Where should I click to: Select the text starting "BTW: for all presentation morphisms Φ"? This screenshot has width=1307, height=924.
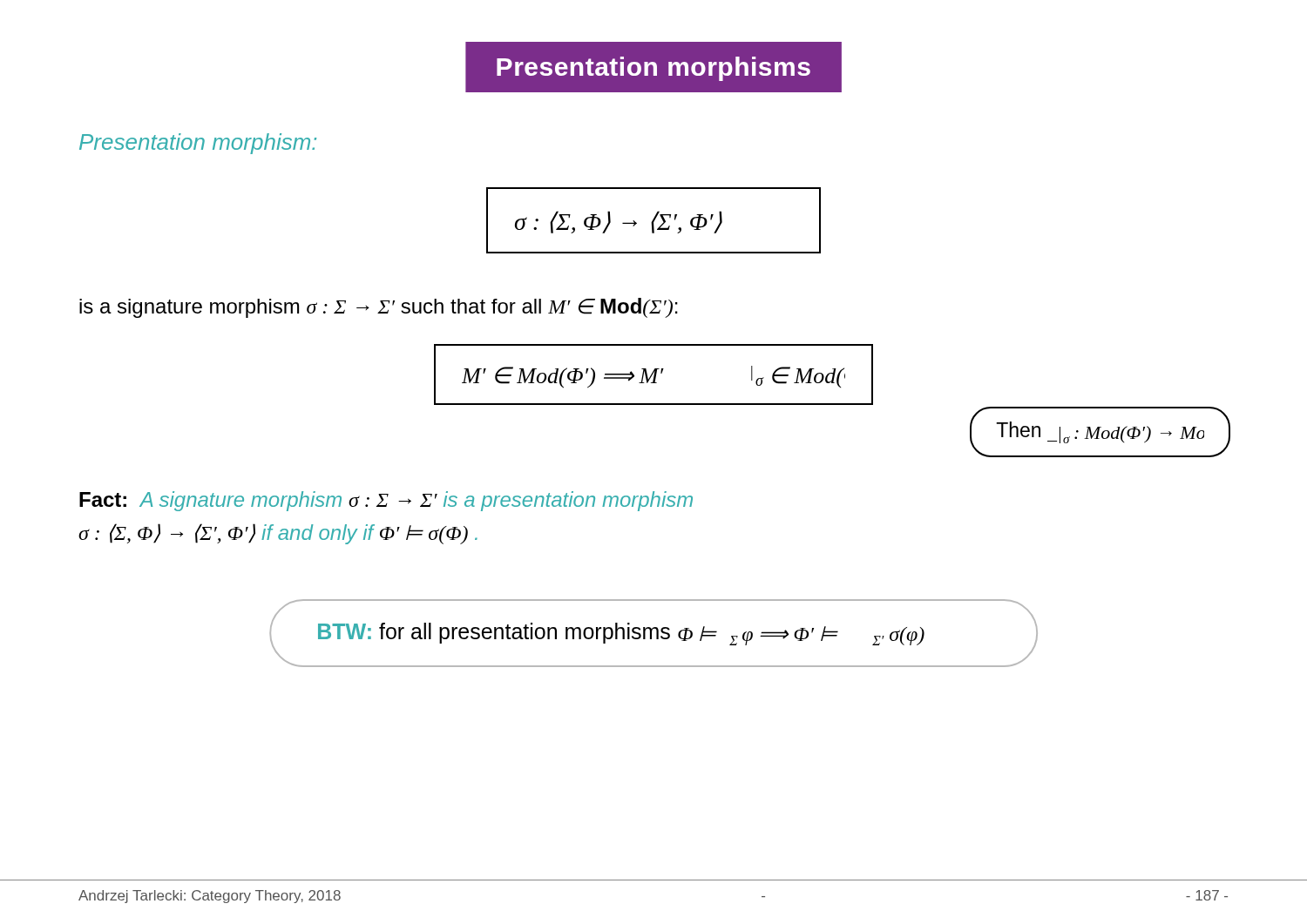[654, 633]
